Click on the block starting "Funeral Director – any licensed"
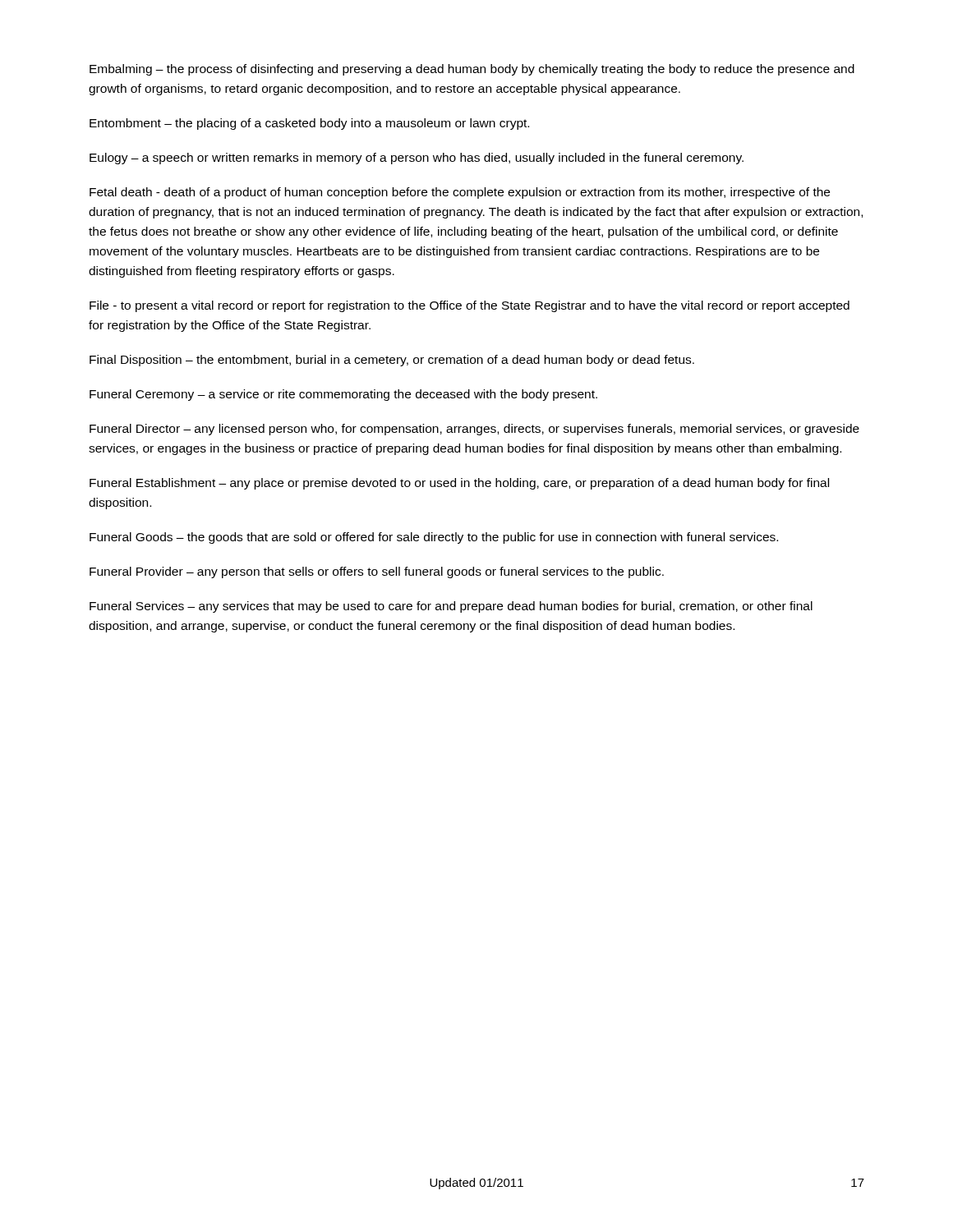Image resolution: width=953 pixels, height=1232 pixels. (474, 438)
